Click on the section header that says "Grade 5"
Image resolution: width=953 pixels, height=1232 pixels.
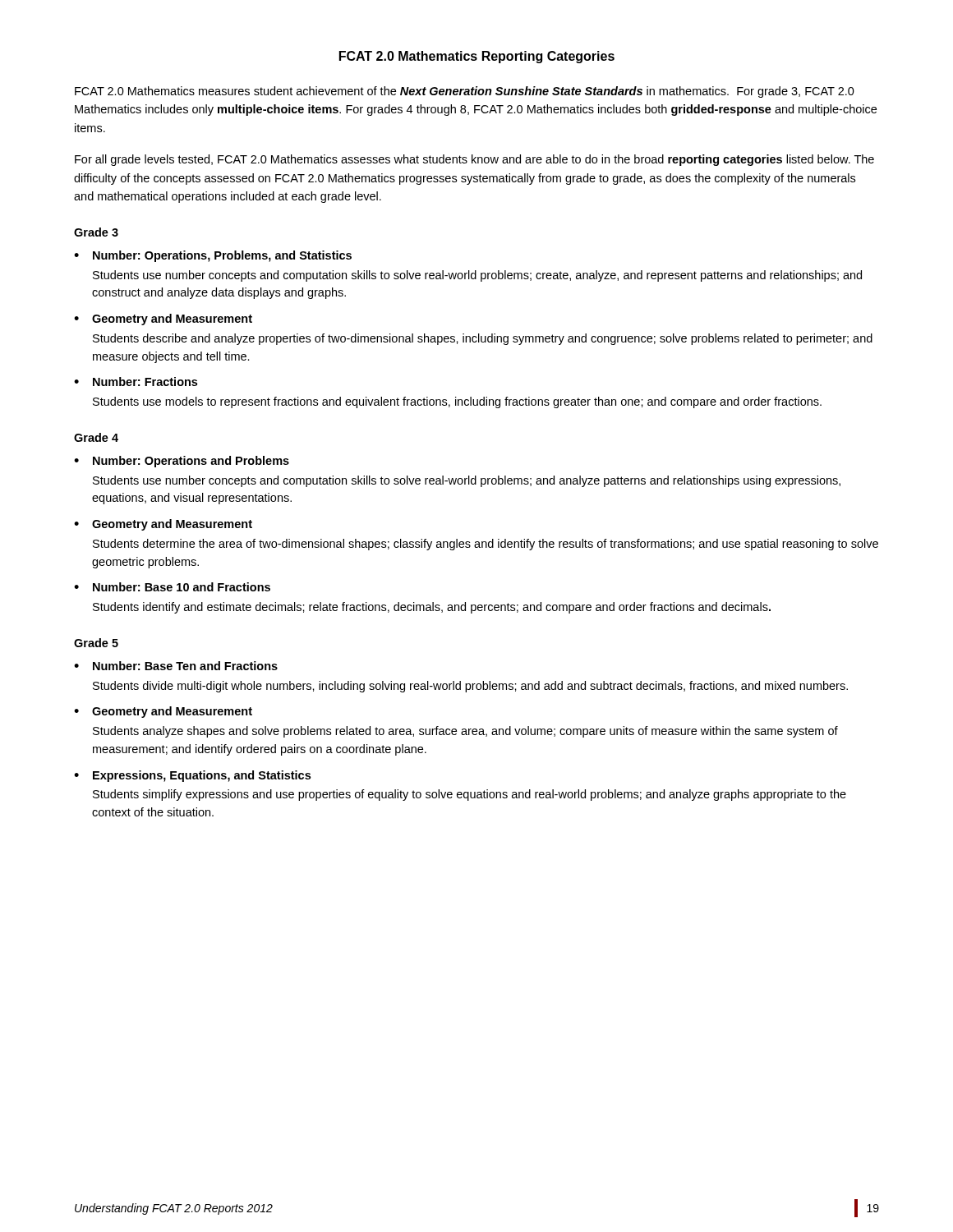[x=96, y=643]
